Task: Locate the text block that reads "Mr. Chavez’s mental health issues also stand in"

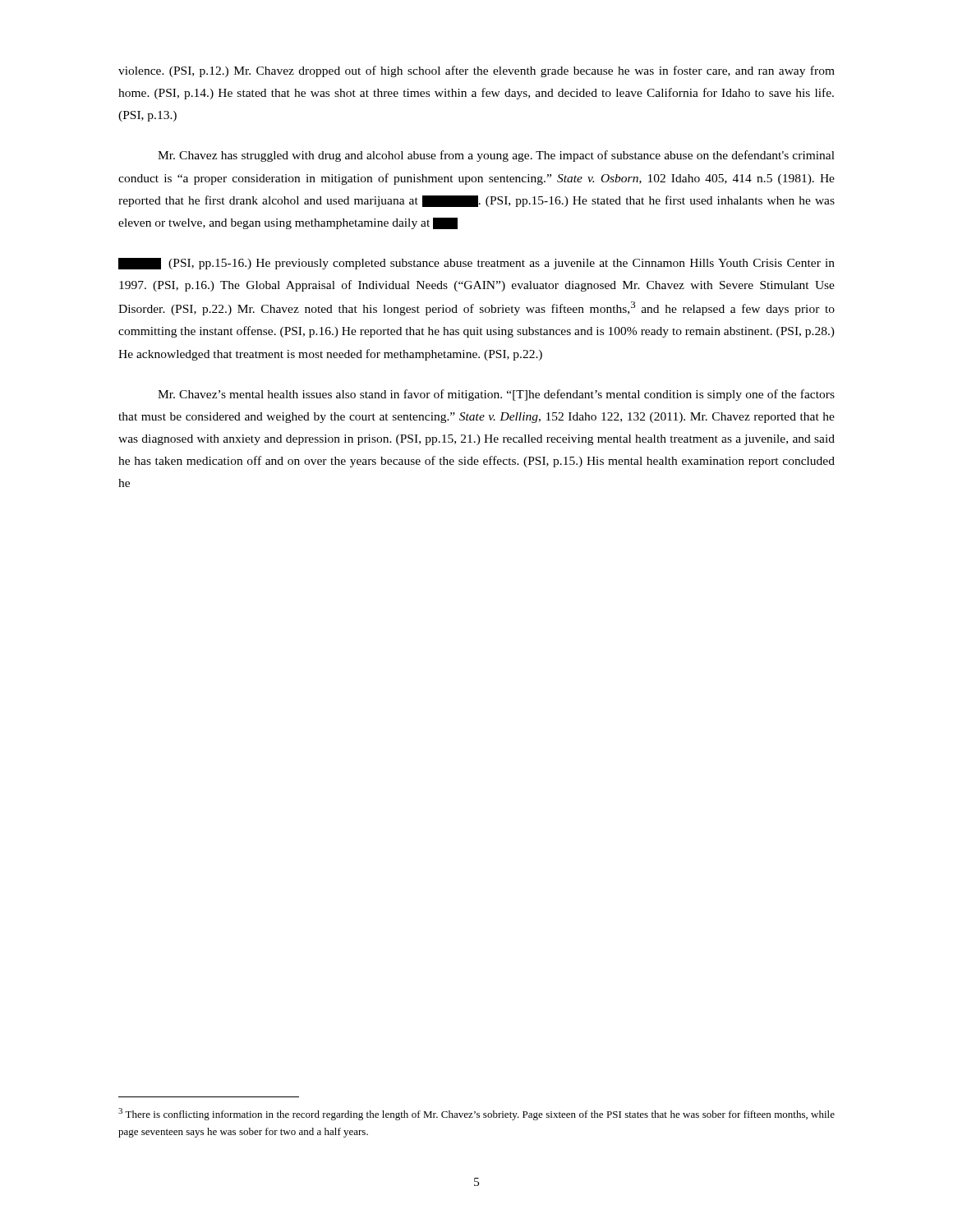Action: [x=476, y=438]
